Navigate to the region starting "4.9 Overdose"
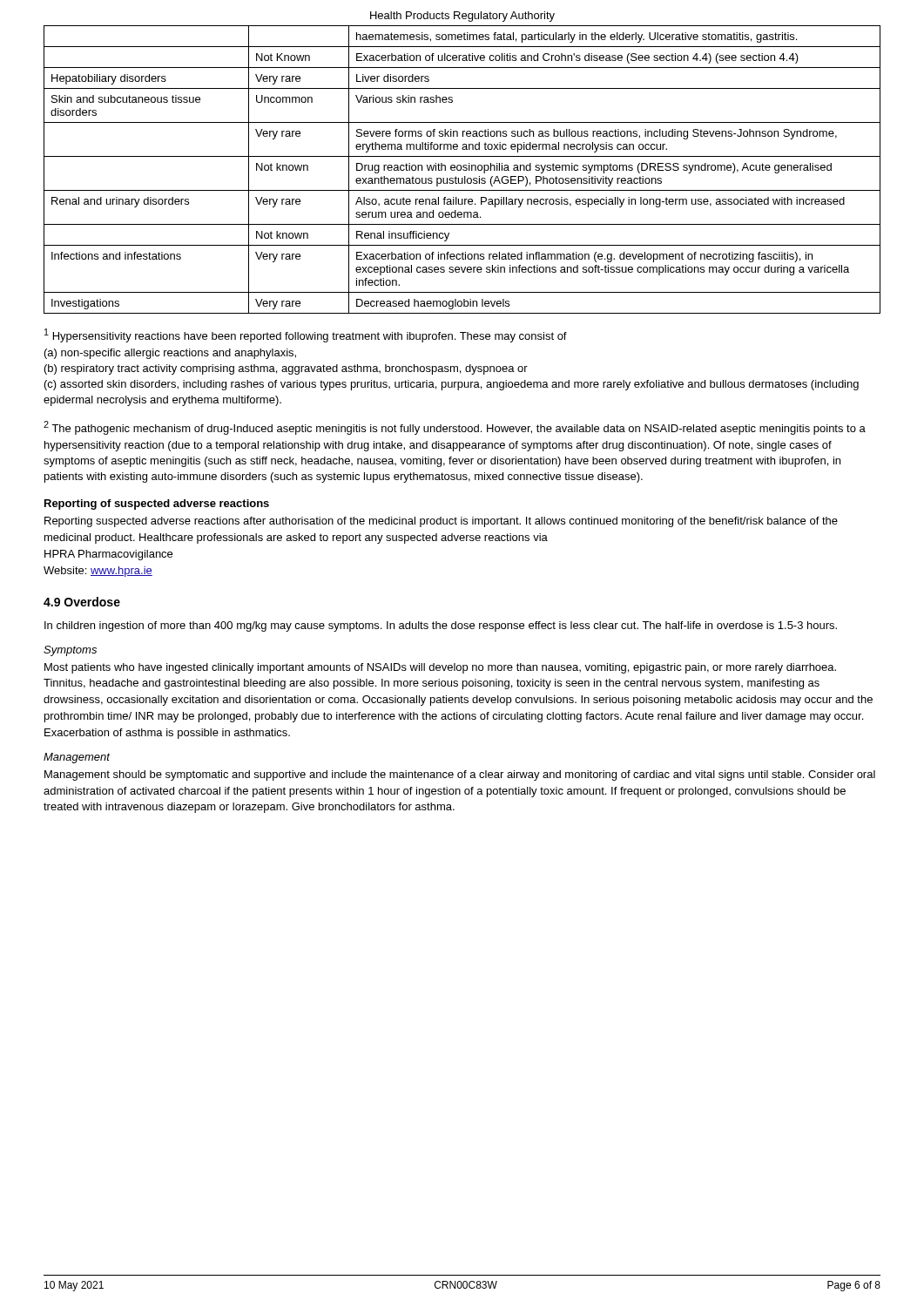Image resolution: width=924 pixels, height=1307 pixels. coord(82,602)
